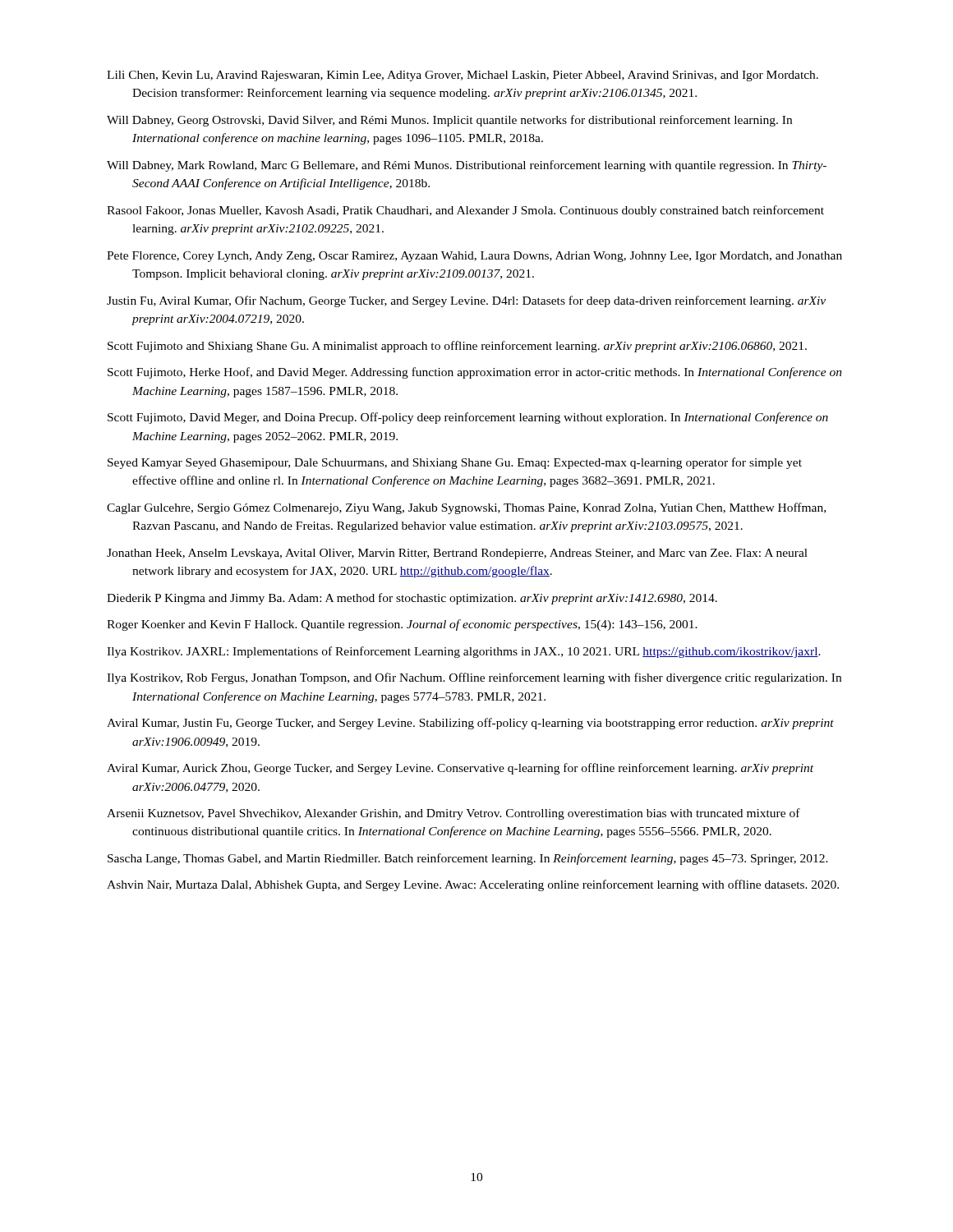Image resolution: width=953 pixels, height=1232 pixels.
Task: Locate the passage starting "Ilya Kostrikov, Rob Fergus,"
Action: 474,687
